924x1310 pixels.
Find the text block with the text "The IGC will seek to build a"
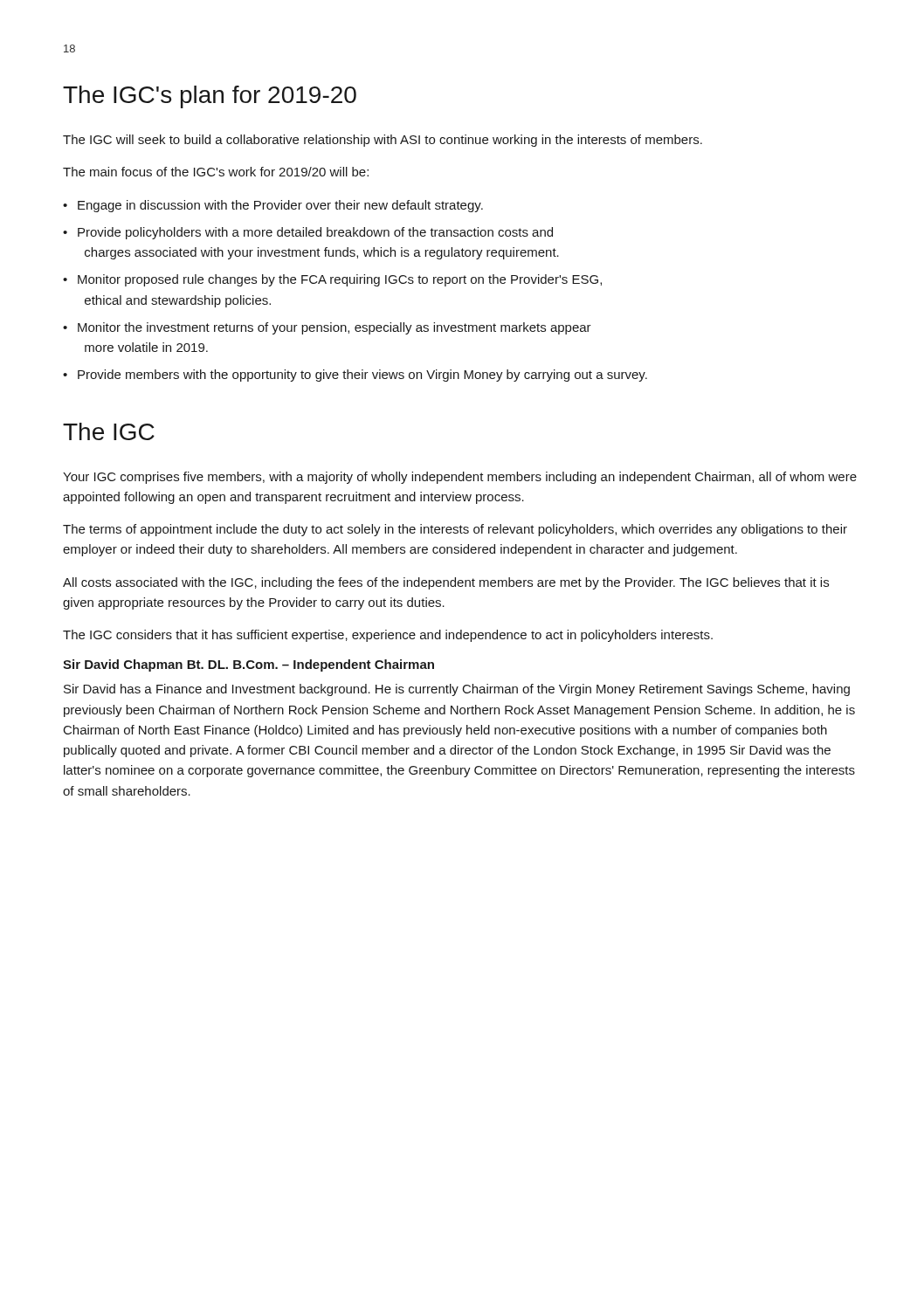[383, 139]
